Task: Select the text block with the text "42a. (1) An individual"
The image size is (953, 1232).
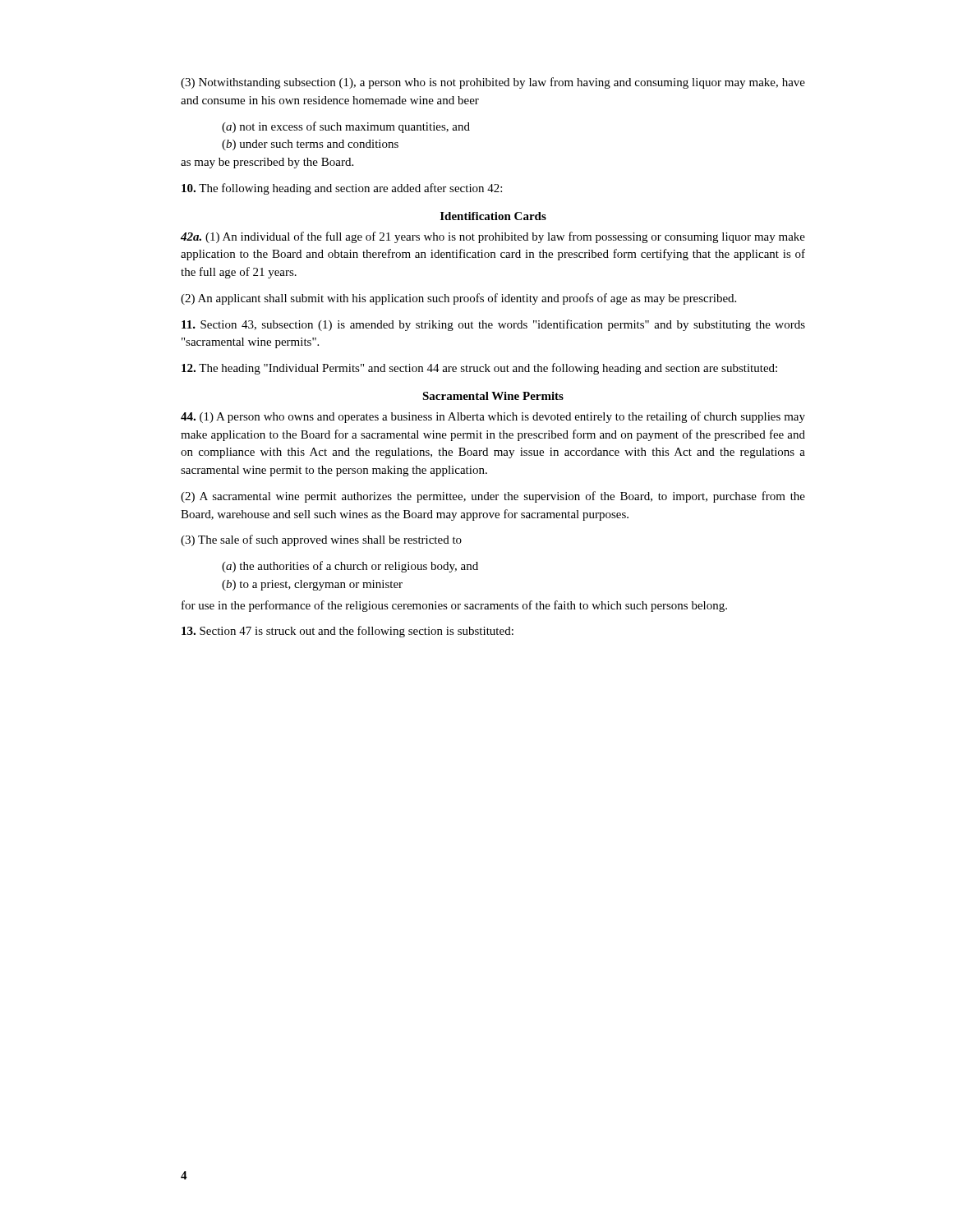Action: (493, 254)
